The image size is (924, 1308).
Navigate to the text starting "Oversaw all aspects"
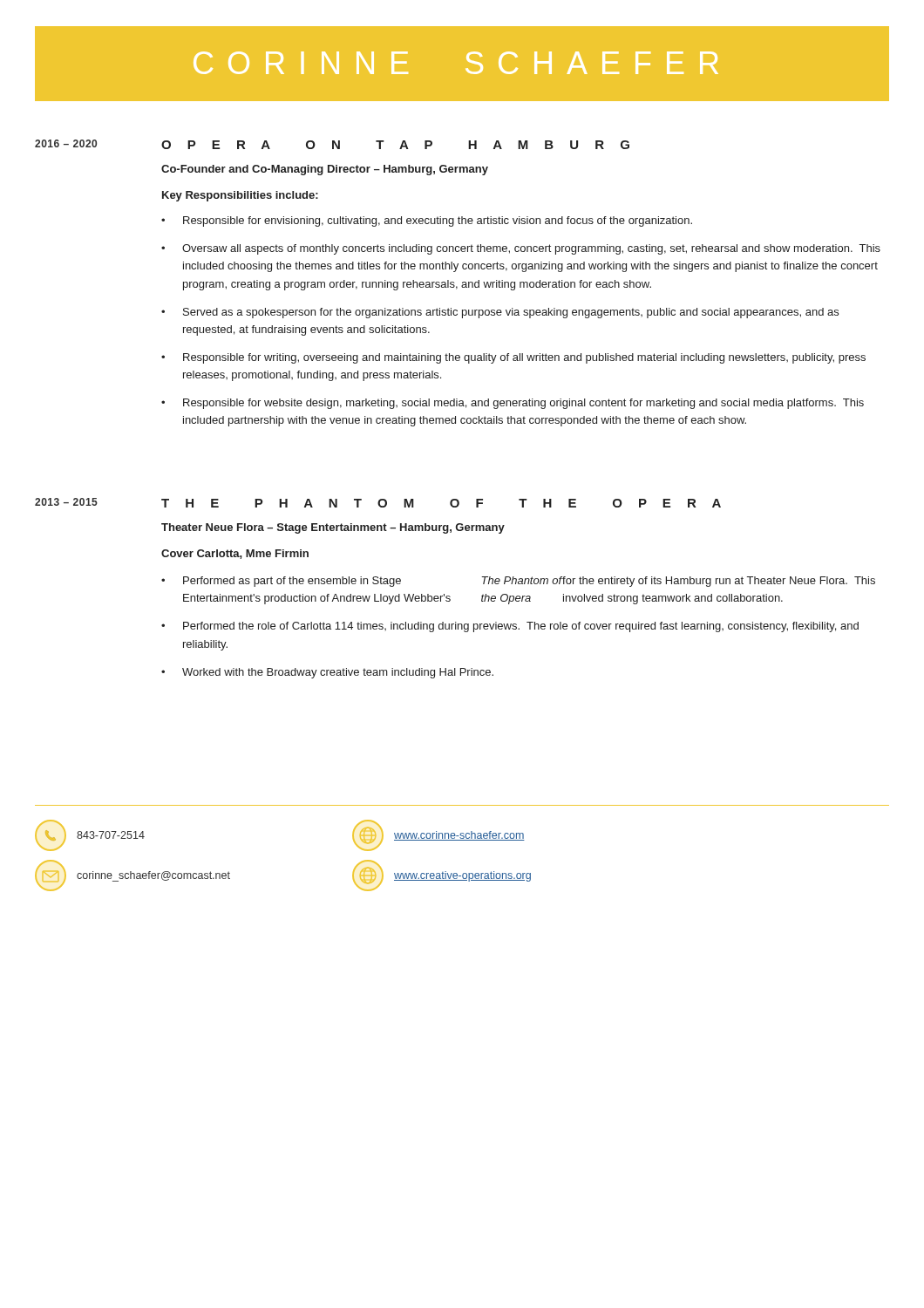pyautogui.click(x=531, y=266)
